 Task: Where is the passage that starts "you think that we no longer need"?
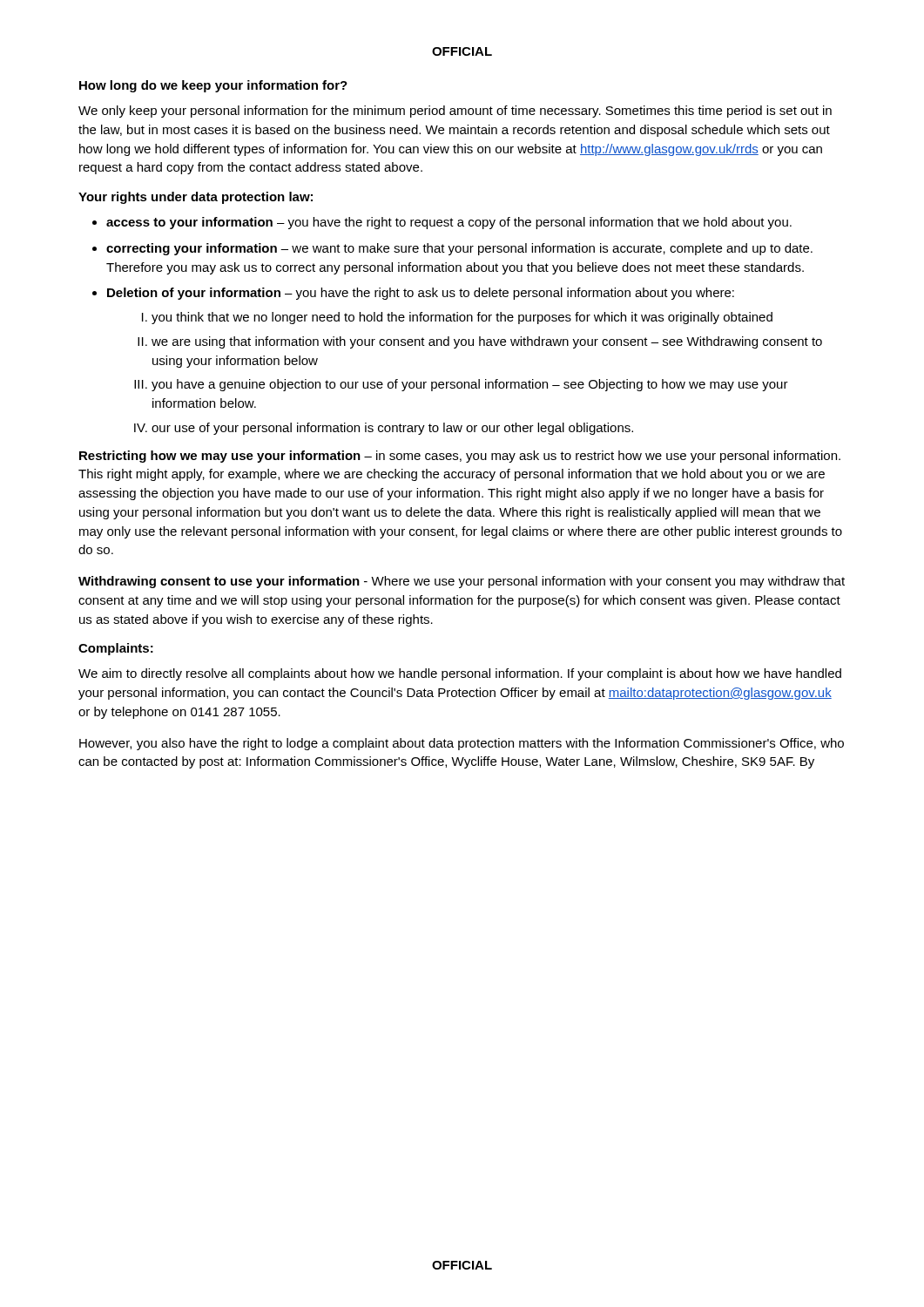[x=462, y=317]
